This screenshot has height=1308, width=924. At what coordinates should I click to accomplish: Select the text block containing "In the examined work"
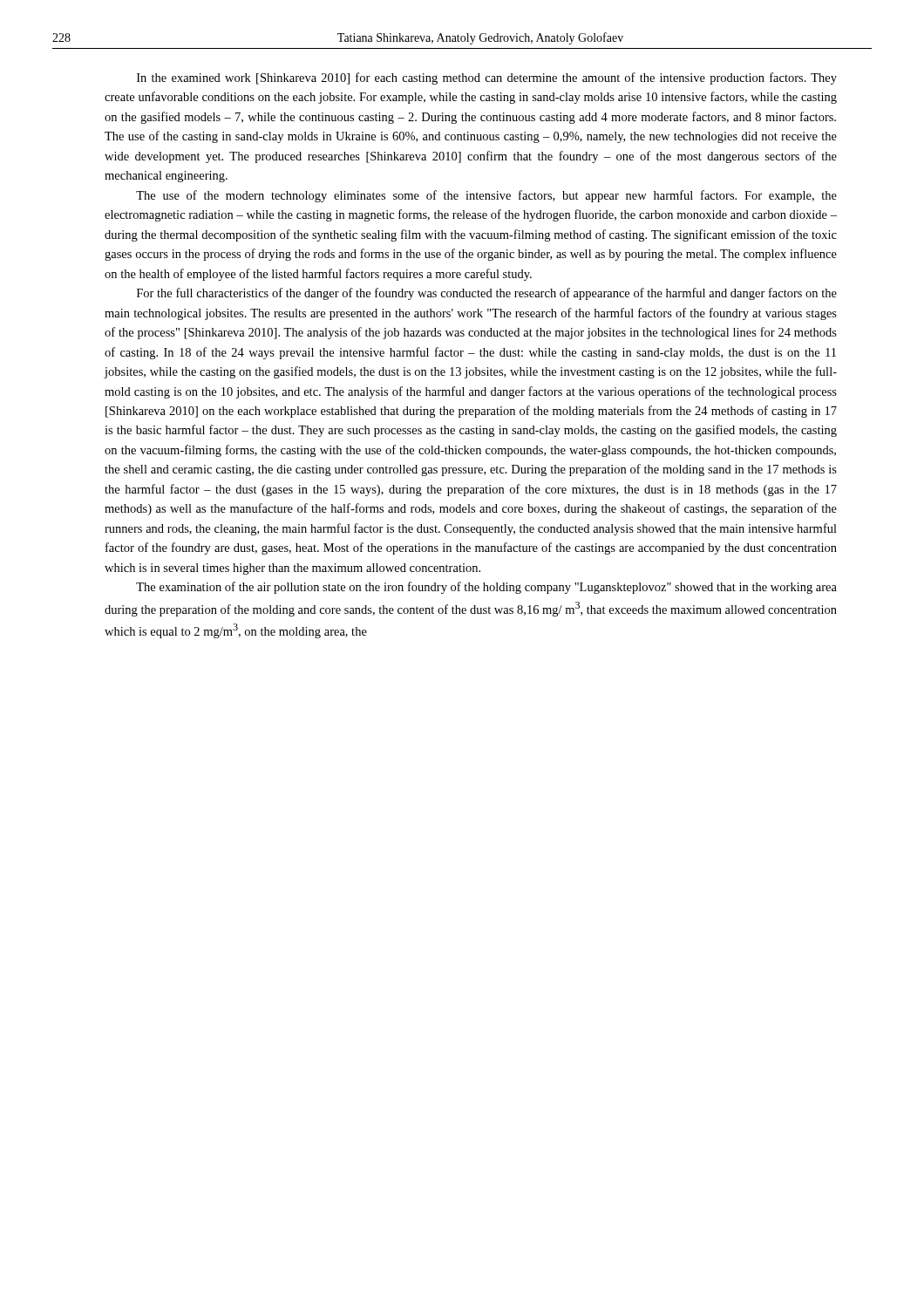[471, 127]
